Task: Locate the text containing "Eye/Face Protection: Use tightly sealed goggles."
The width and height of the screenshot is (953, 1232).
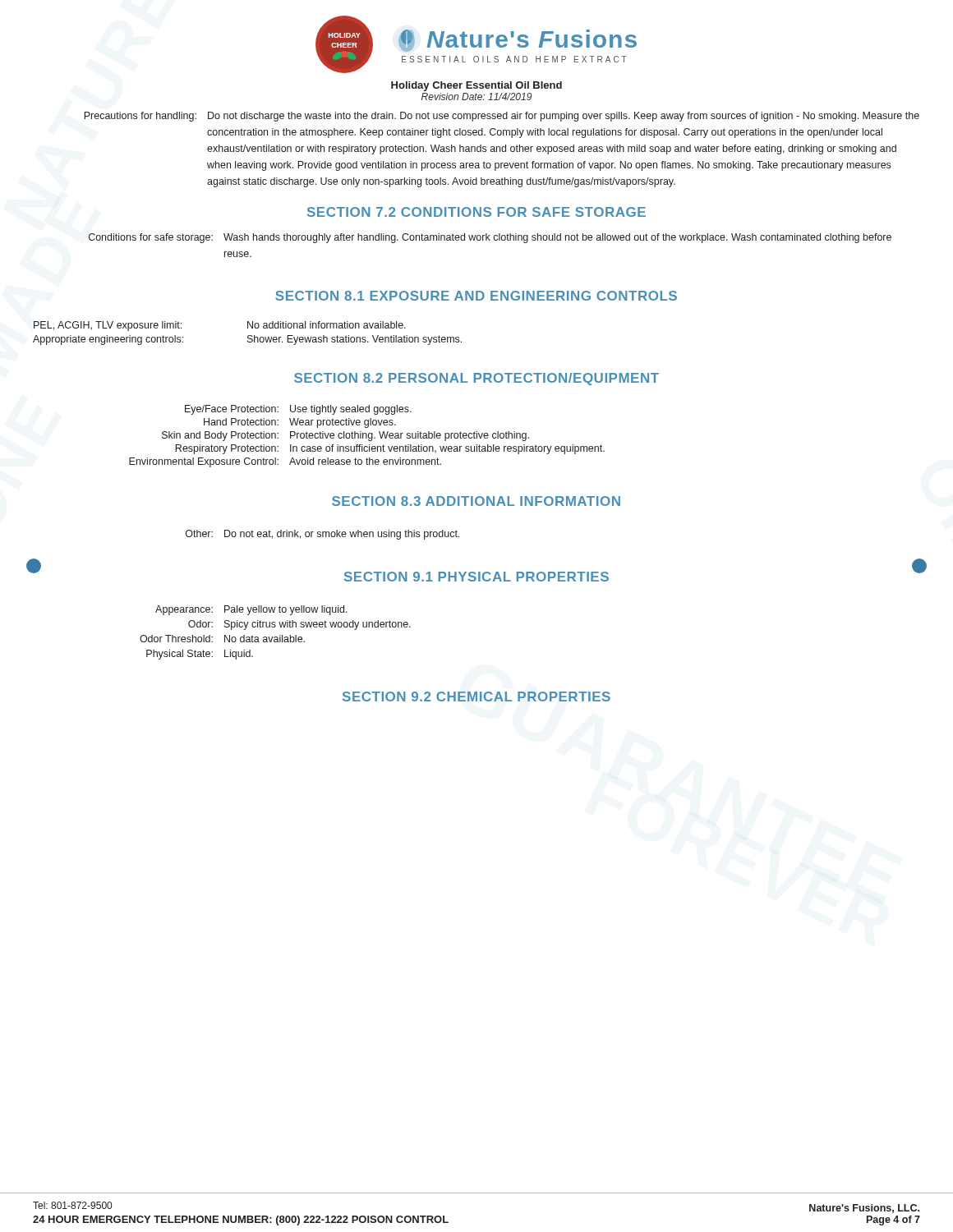Action: pyautogui.click(x=298, y=410)
